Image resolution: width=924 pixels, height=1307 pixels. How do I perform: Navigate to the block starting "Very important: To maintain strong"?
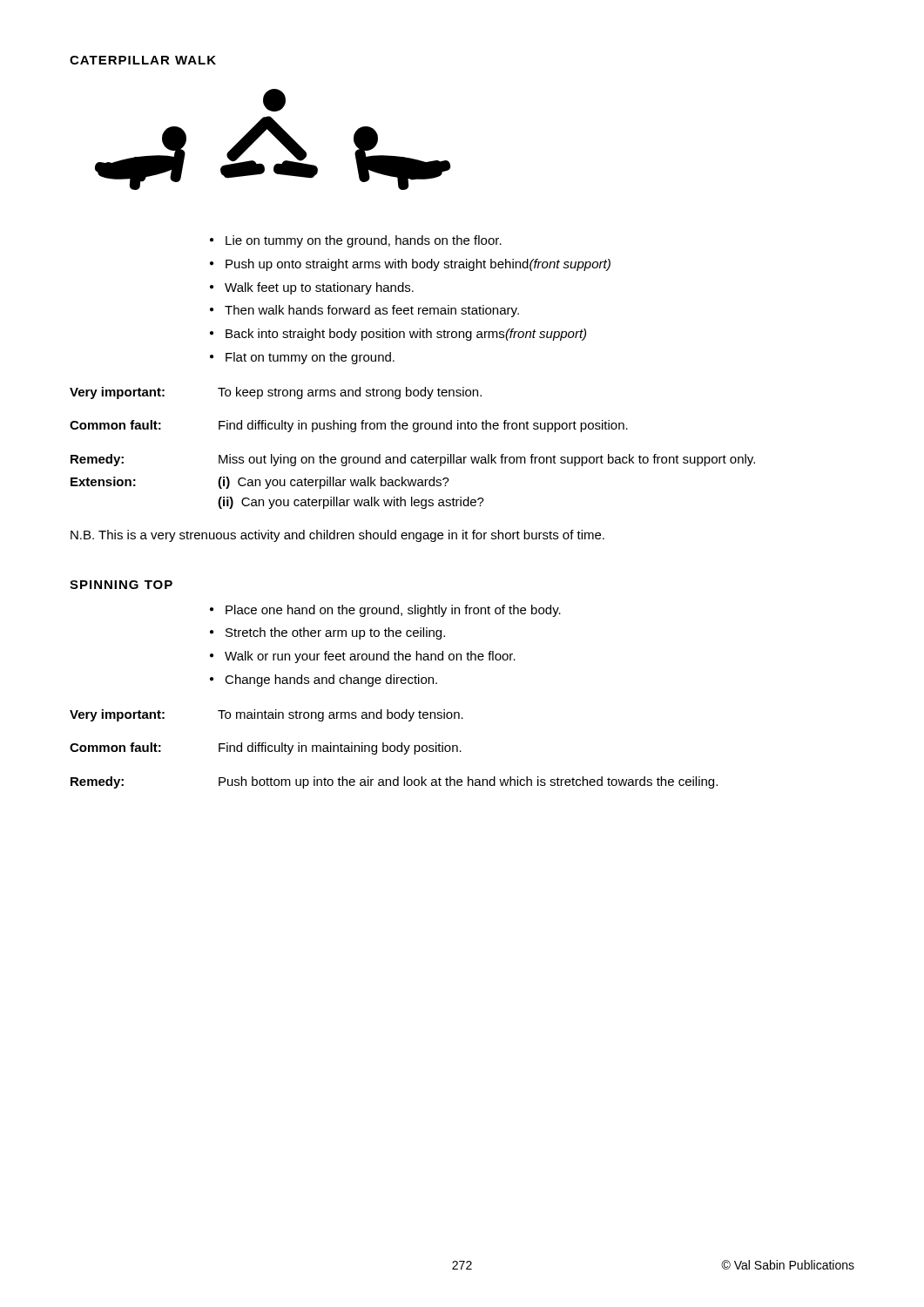click(462, 714)
